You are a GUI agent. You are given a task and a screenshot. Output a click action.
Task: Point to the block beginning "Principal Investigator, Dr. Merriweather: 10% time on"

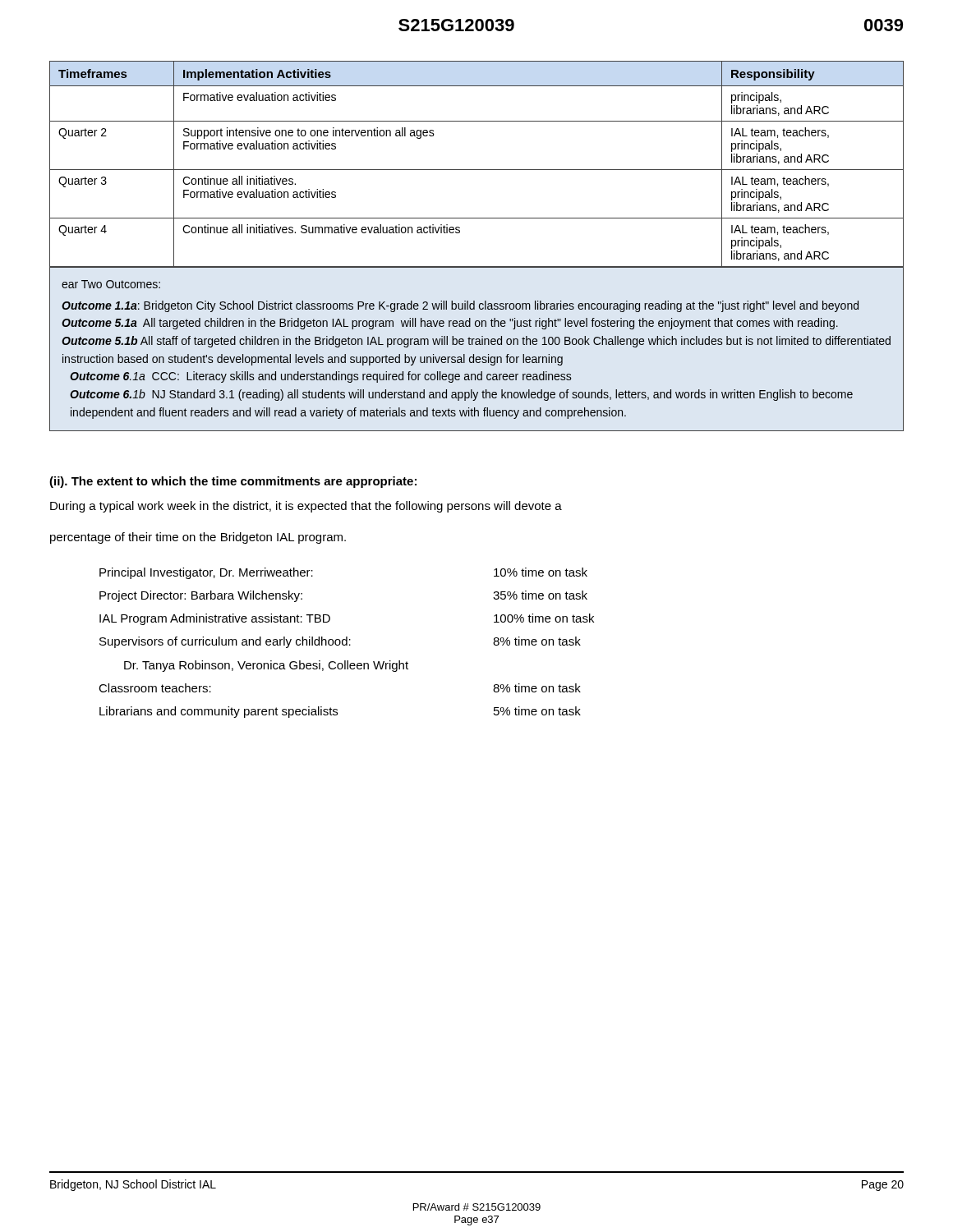tap(211, 573)
